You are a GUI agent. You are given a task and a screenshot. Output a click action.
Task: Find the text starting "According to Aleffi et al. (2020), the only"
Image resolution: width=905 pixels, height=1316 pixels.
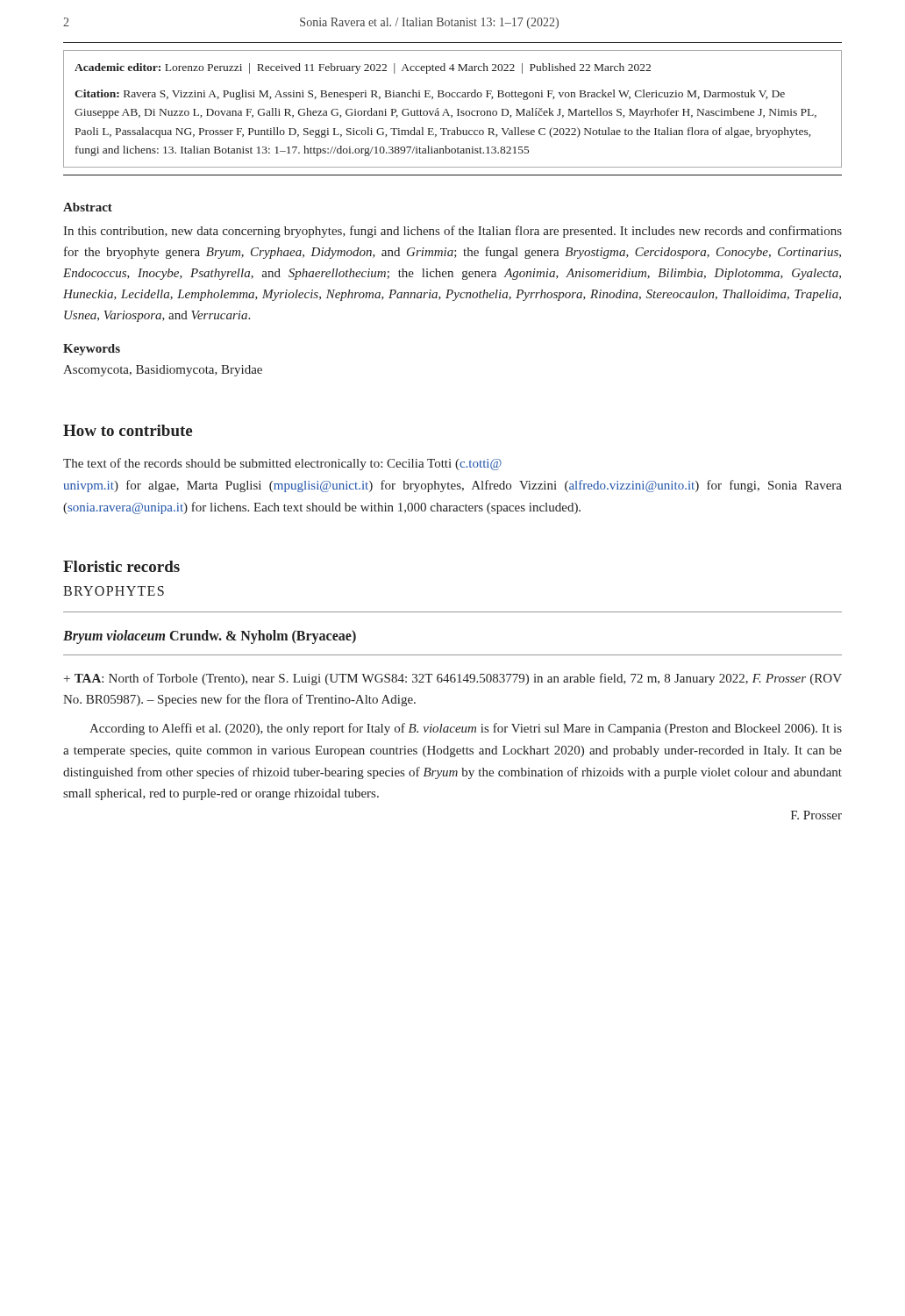(452, 761)
